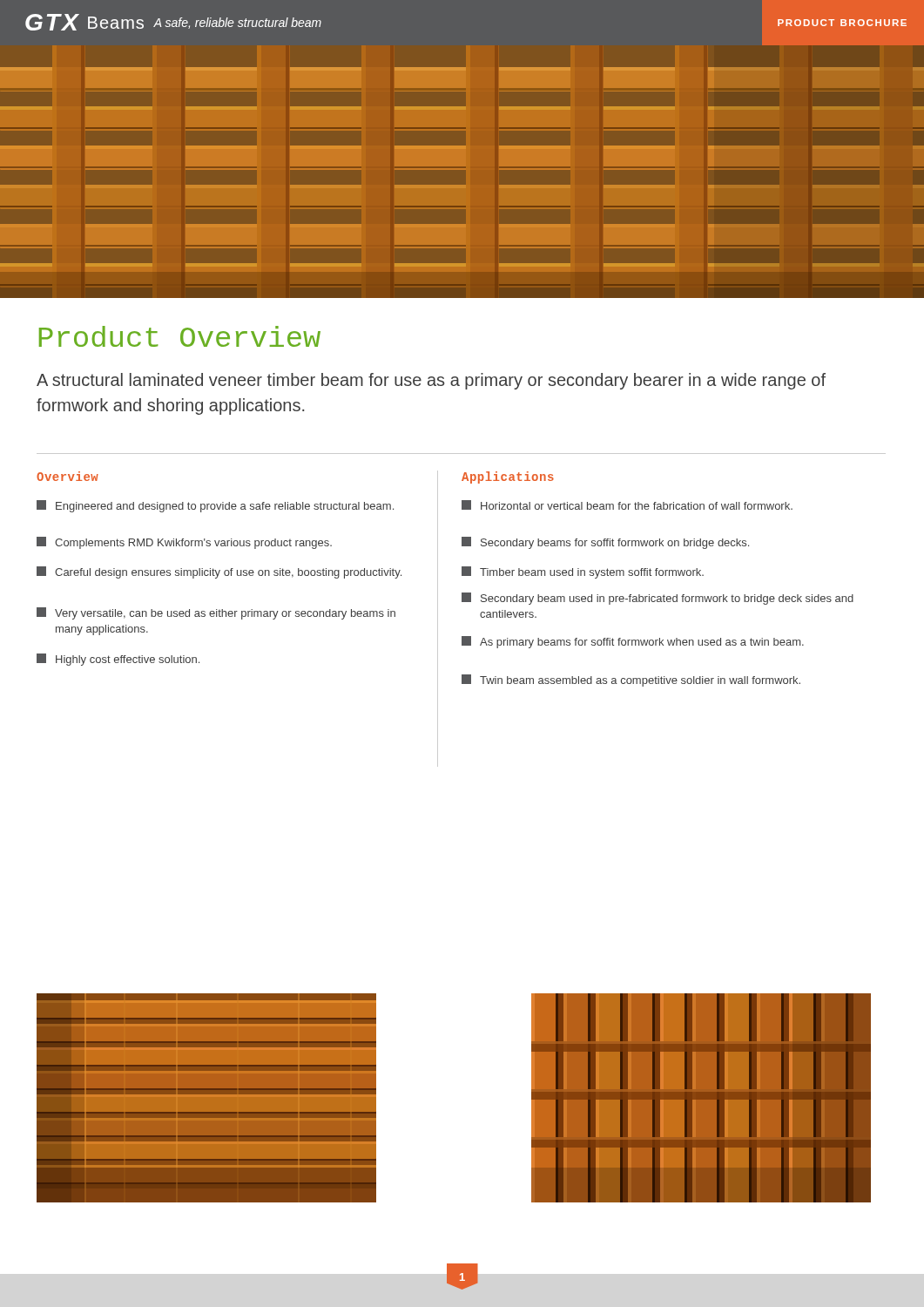Find the block on this page that starts "Horizontal or vertical beam for"
Image resolution: width=924 pixels, height=1307 pixels.
(627, 506)
